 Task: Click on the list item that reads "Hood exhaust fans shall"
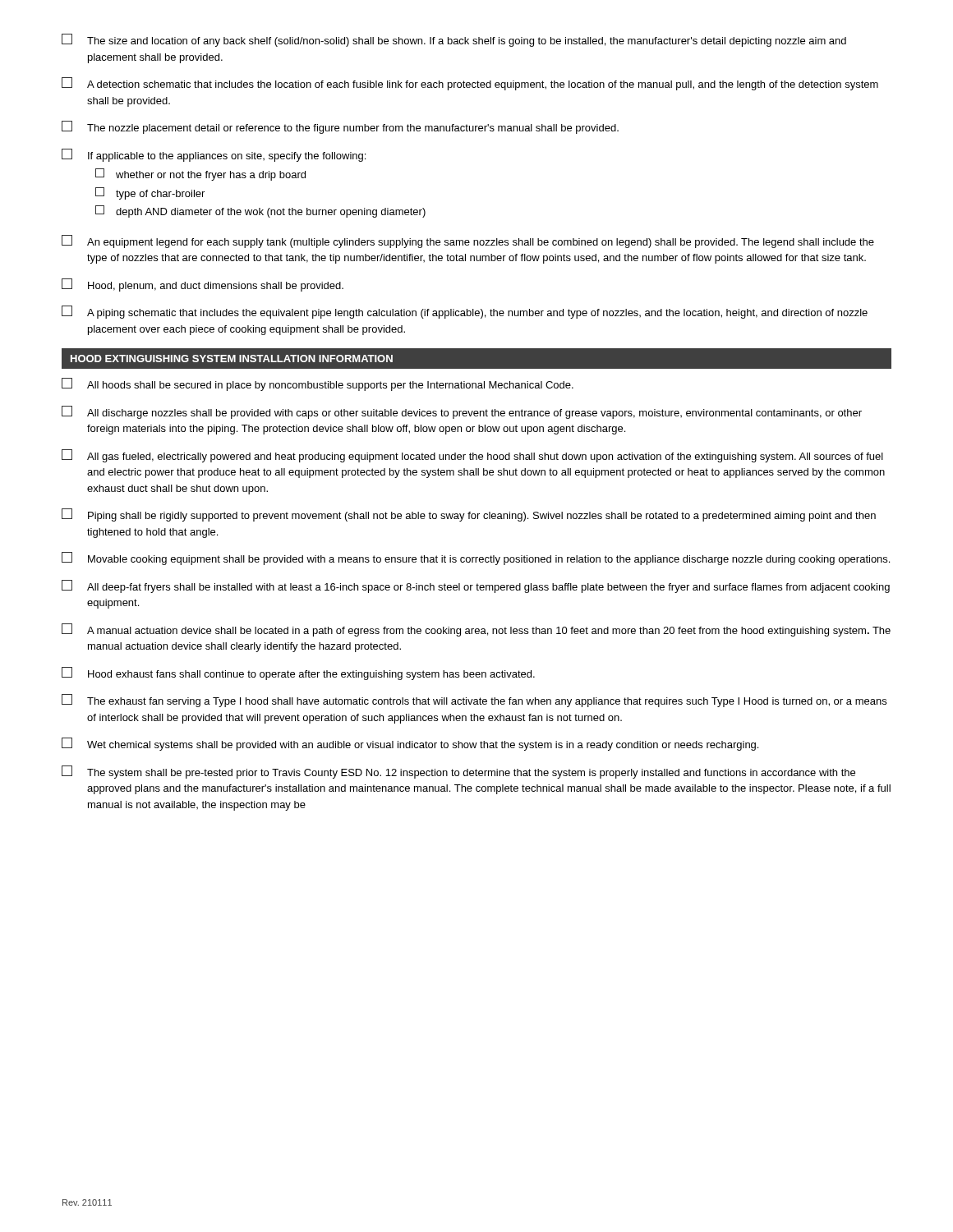point(476,674)
